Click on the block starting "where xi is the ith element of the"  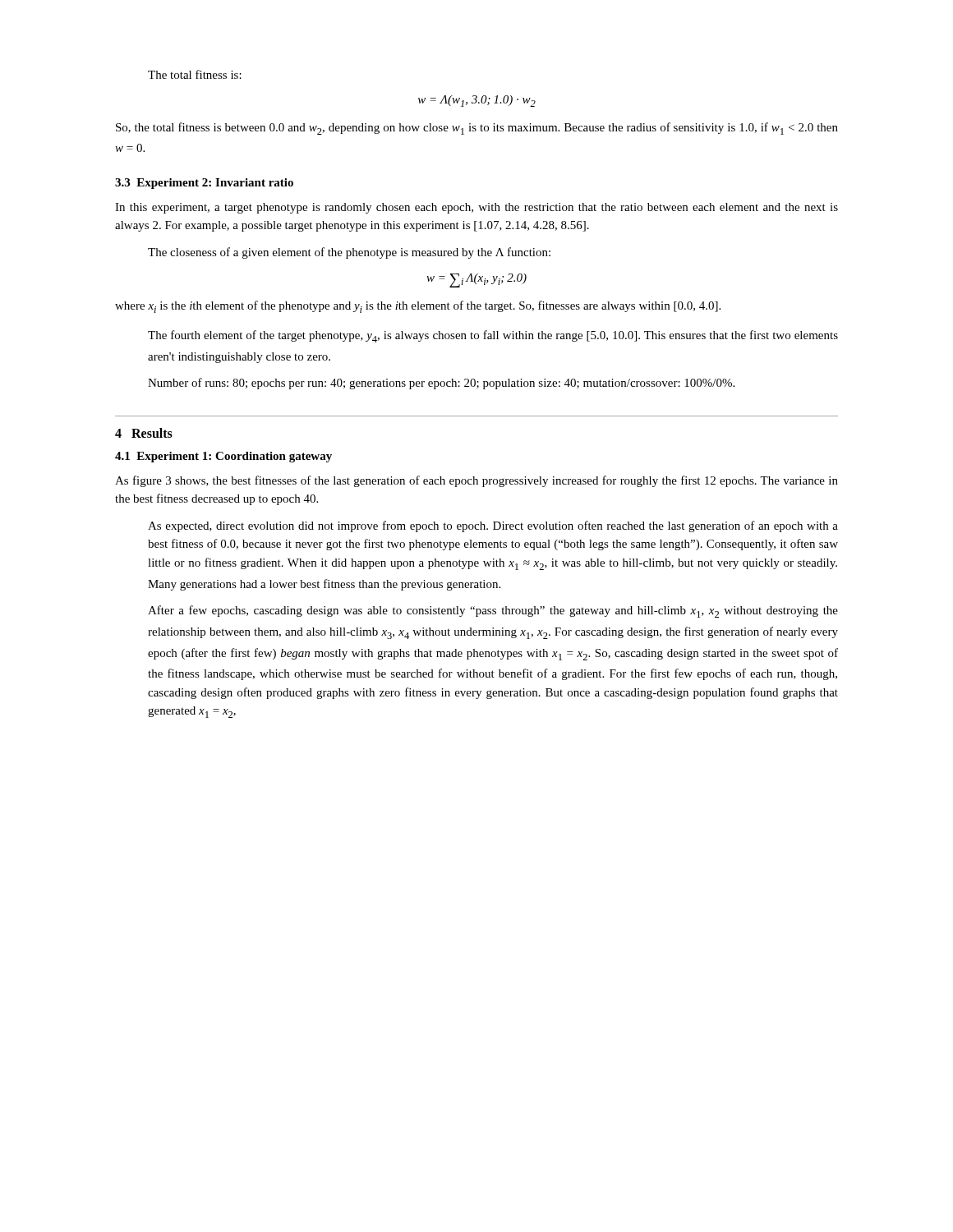pyautogui.click(x=476, y=345)
